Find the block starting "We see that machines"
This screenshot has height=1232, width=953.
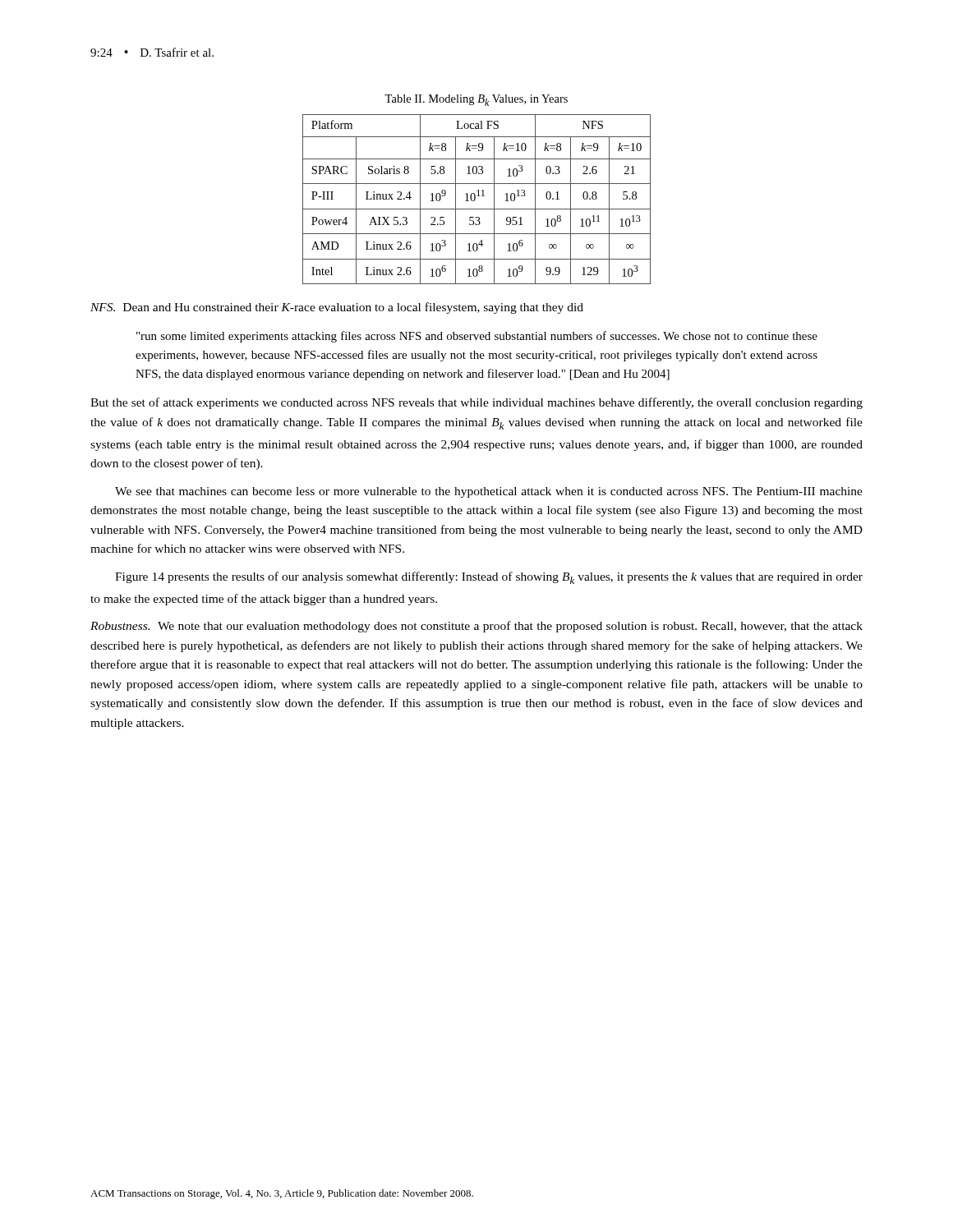(x=476, y=520)
